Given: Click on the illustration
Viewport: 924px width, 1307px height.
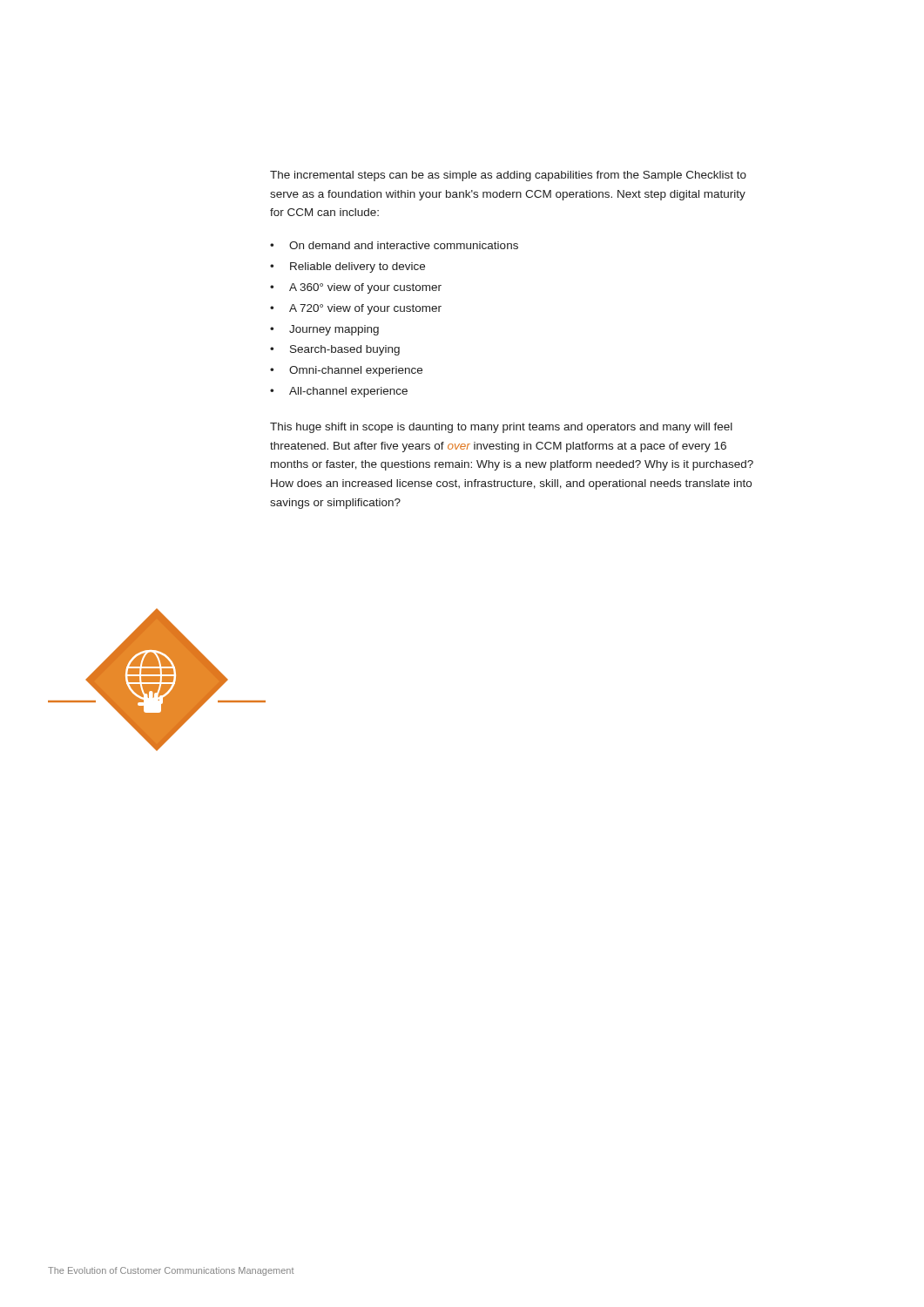Looking at the screenshot, I should (x=157, y=701).
